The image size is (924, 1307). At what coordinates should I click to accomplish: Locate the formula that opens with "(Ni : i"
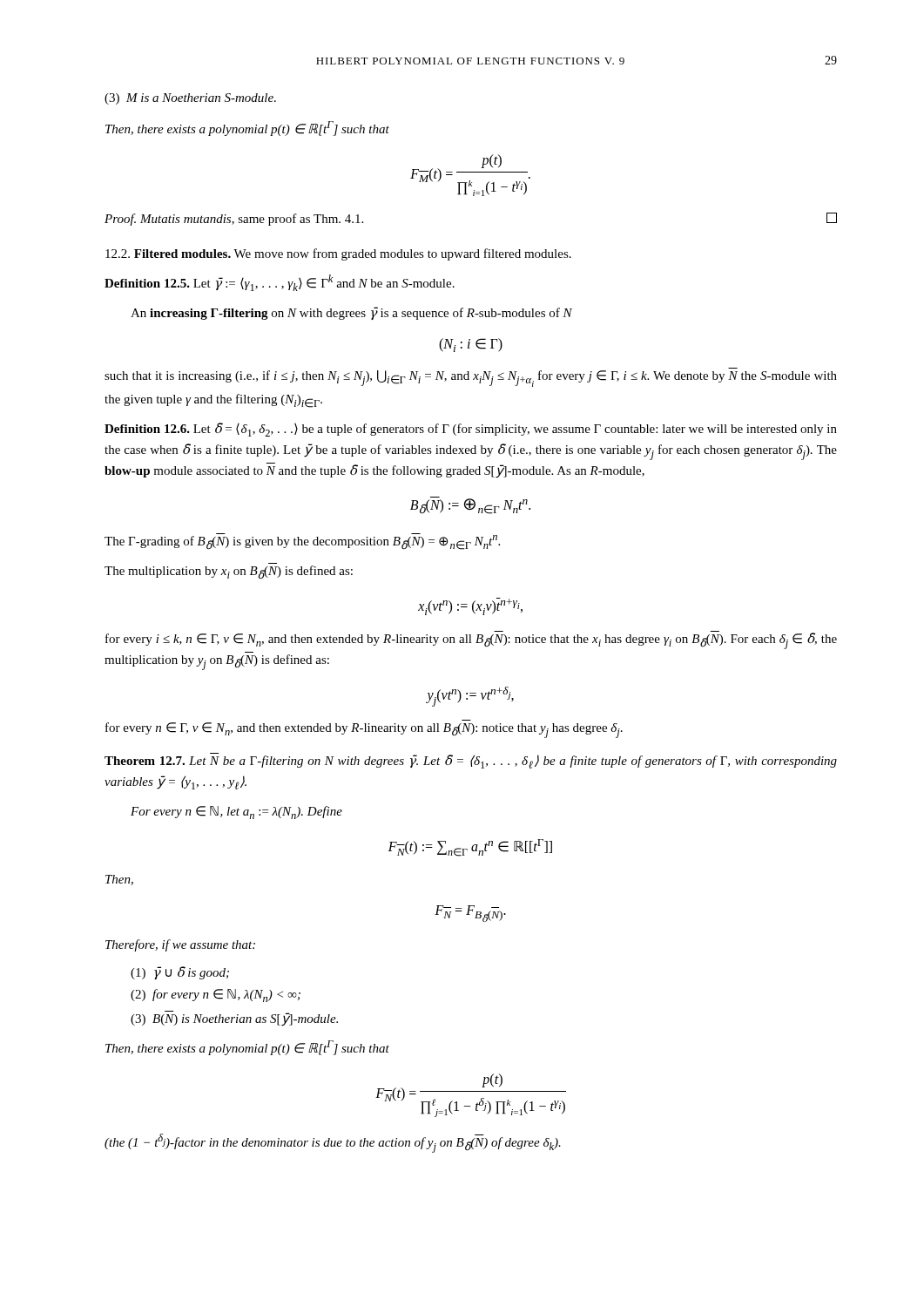(x=471, y=345)
